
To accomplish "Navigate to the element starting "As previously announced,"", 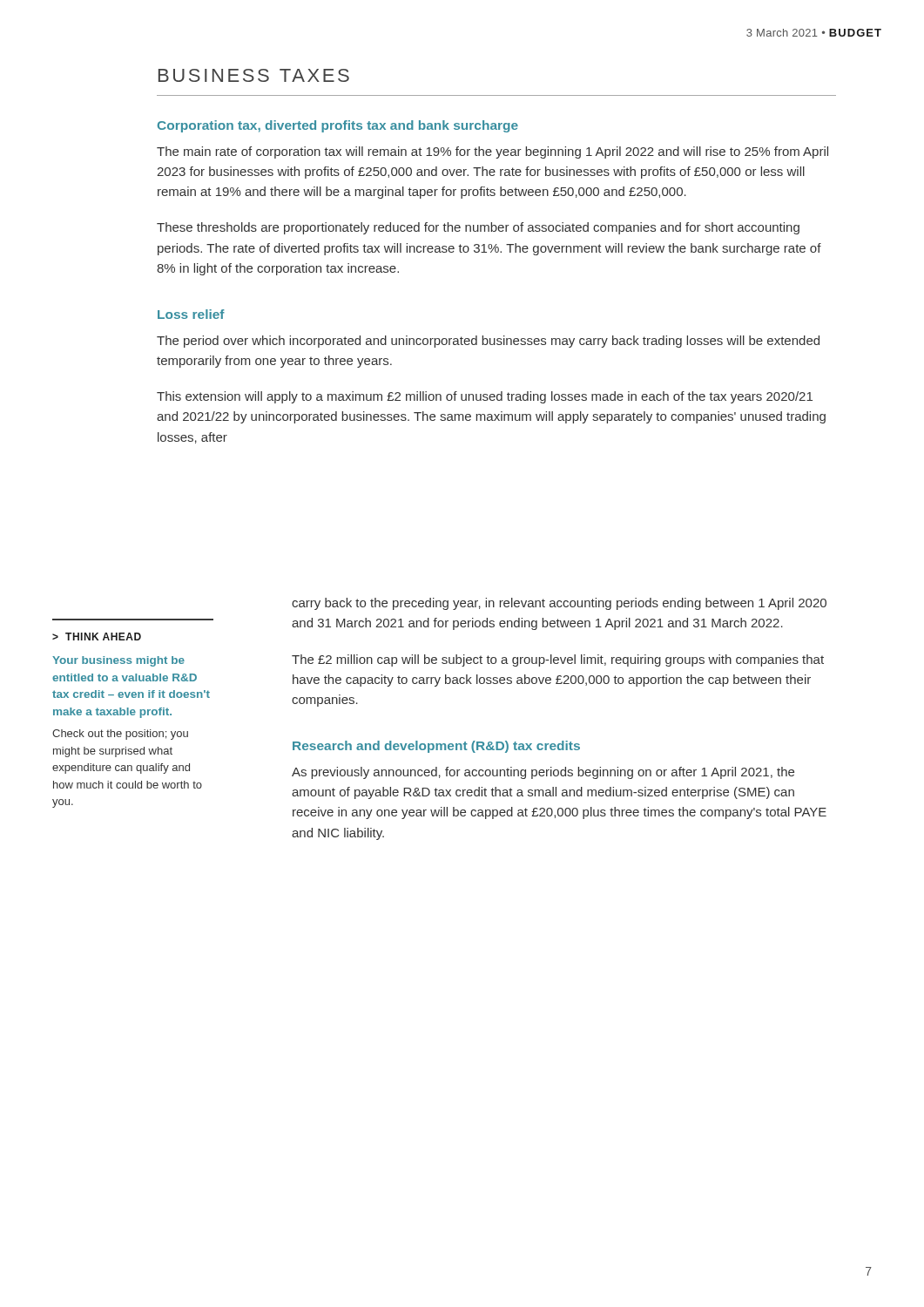I will pyautogui.click(x=559, y=802).
